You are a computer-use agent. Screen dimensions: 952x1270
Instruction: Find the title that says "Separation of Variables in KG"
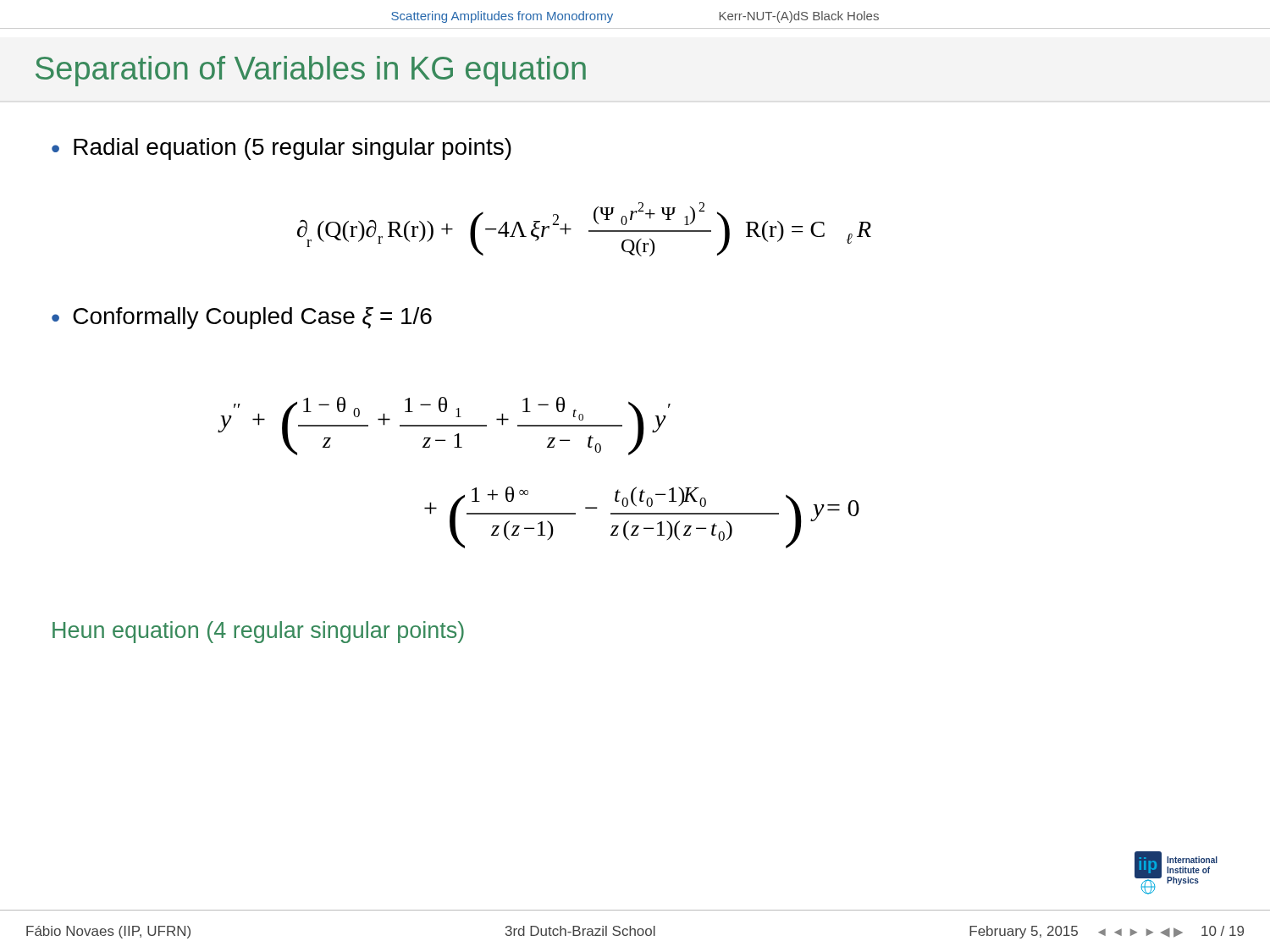pos(311,69)
